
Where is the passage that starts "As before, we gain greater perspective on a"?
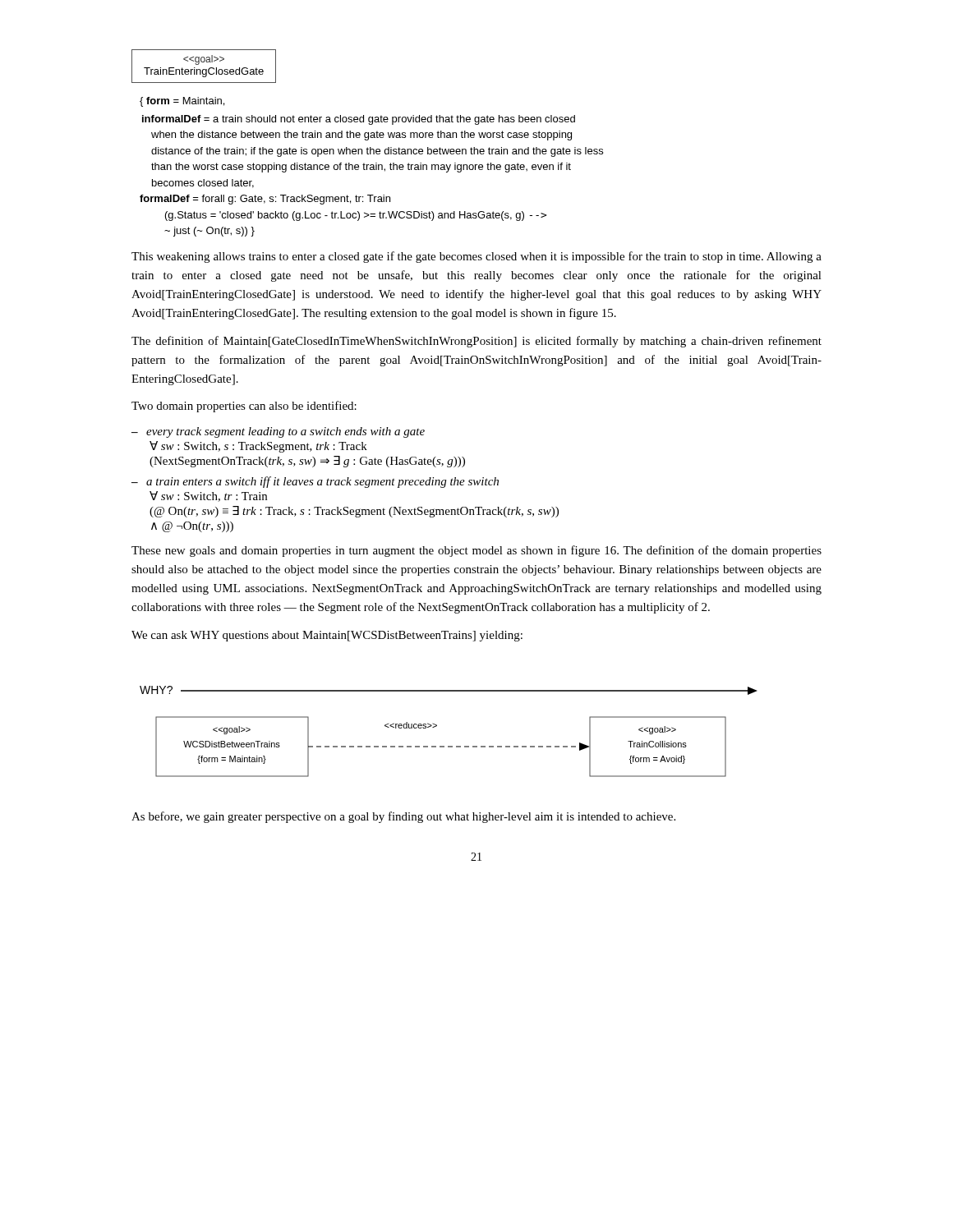click(x=476, y=817)
